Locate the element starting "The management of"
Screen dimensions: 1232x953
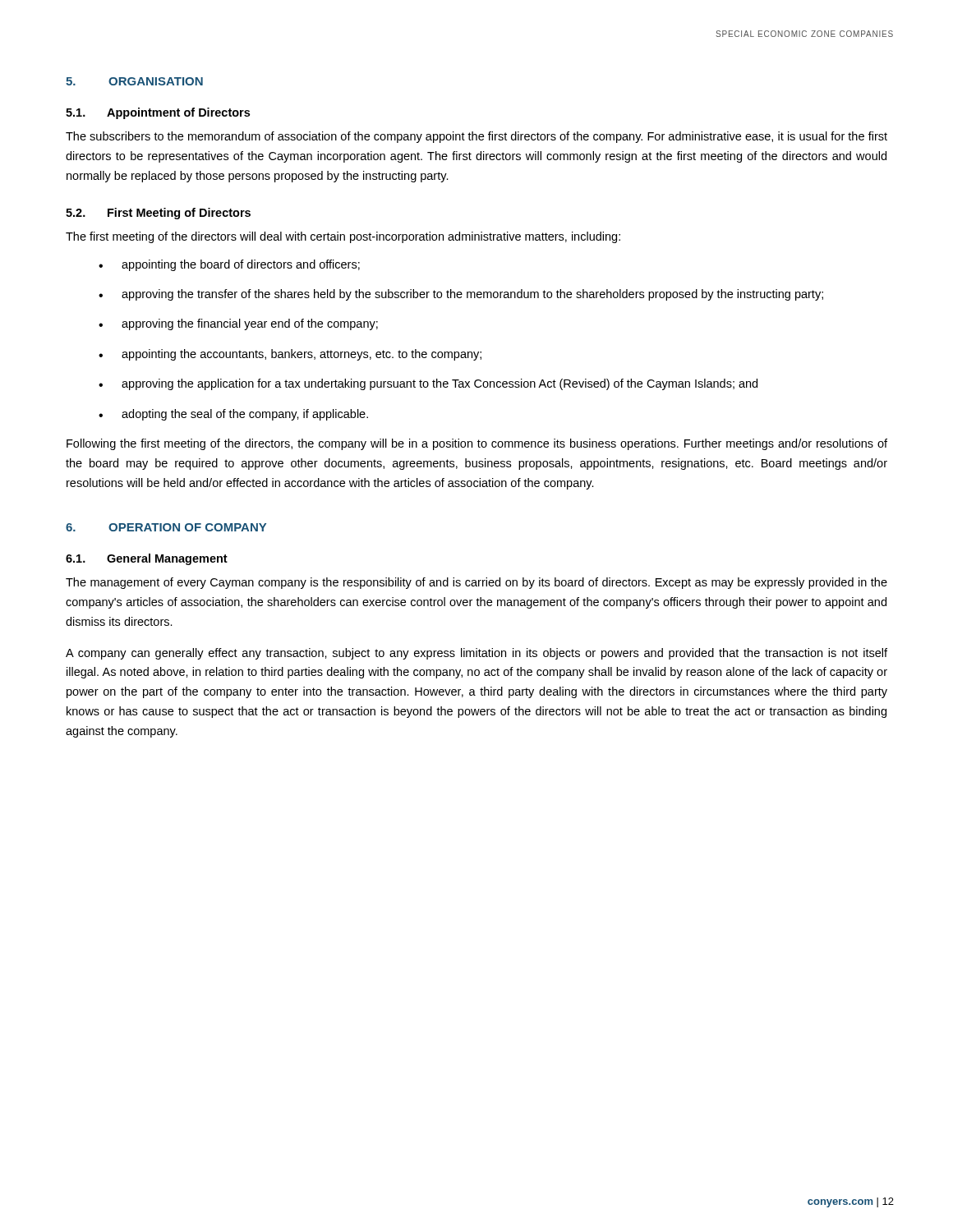click(x=476, y=602)
